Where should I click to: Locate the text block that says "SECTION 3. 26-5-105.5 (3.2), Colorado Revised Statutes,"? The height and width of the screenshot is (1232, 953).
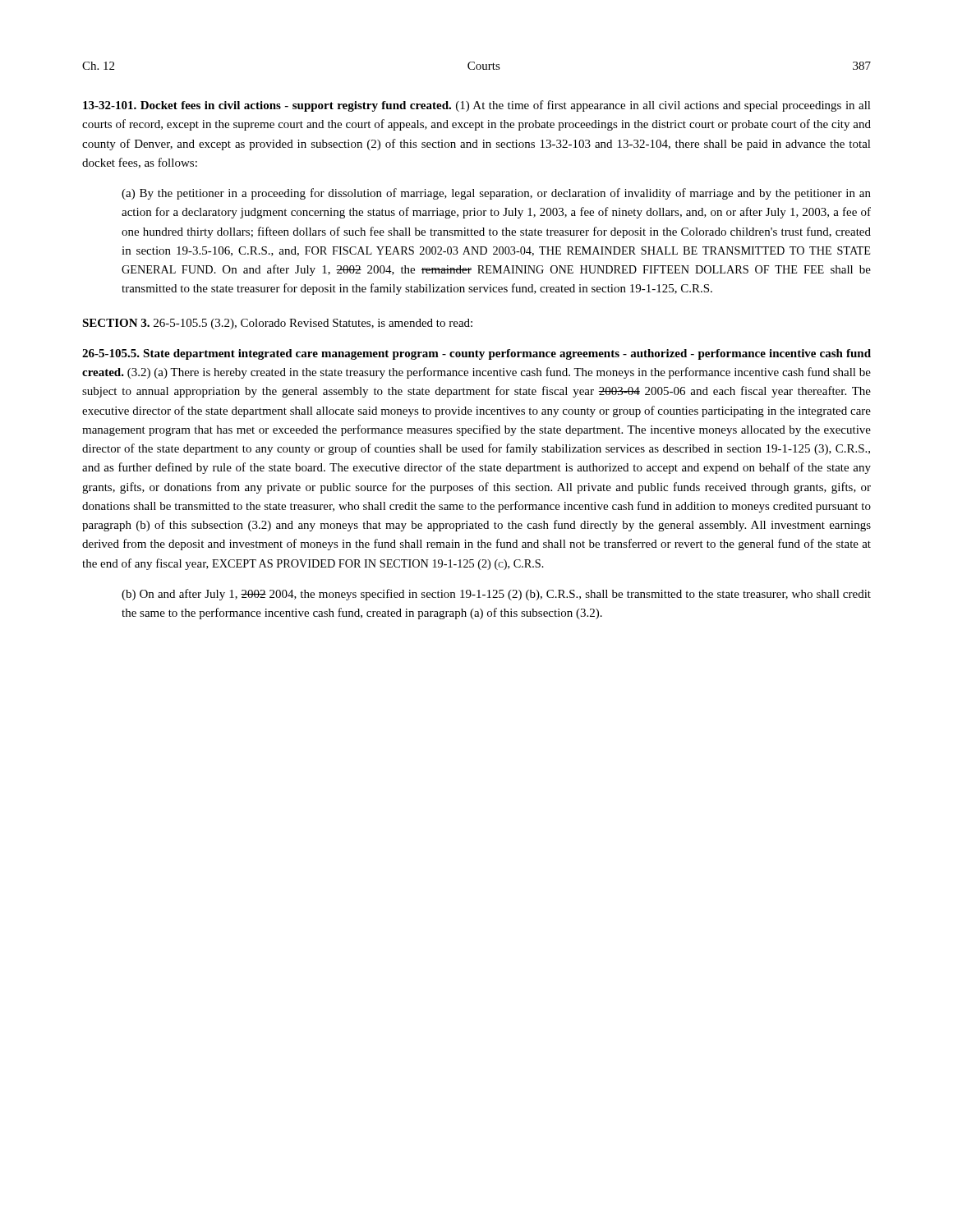point(278,322)
